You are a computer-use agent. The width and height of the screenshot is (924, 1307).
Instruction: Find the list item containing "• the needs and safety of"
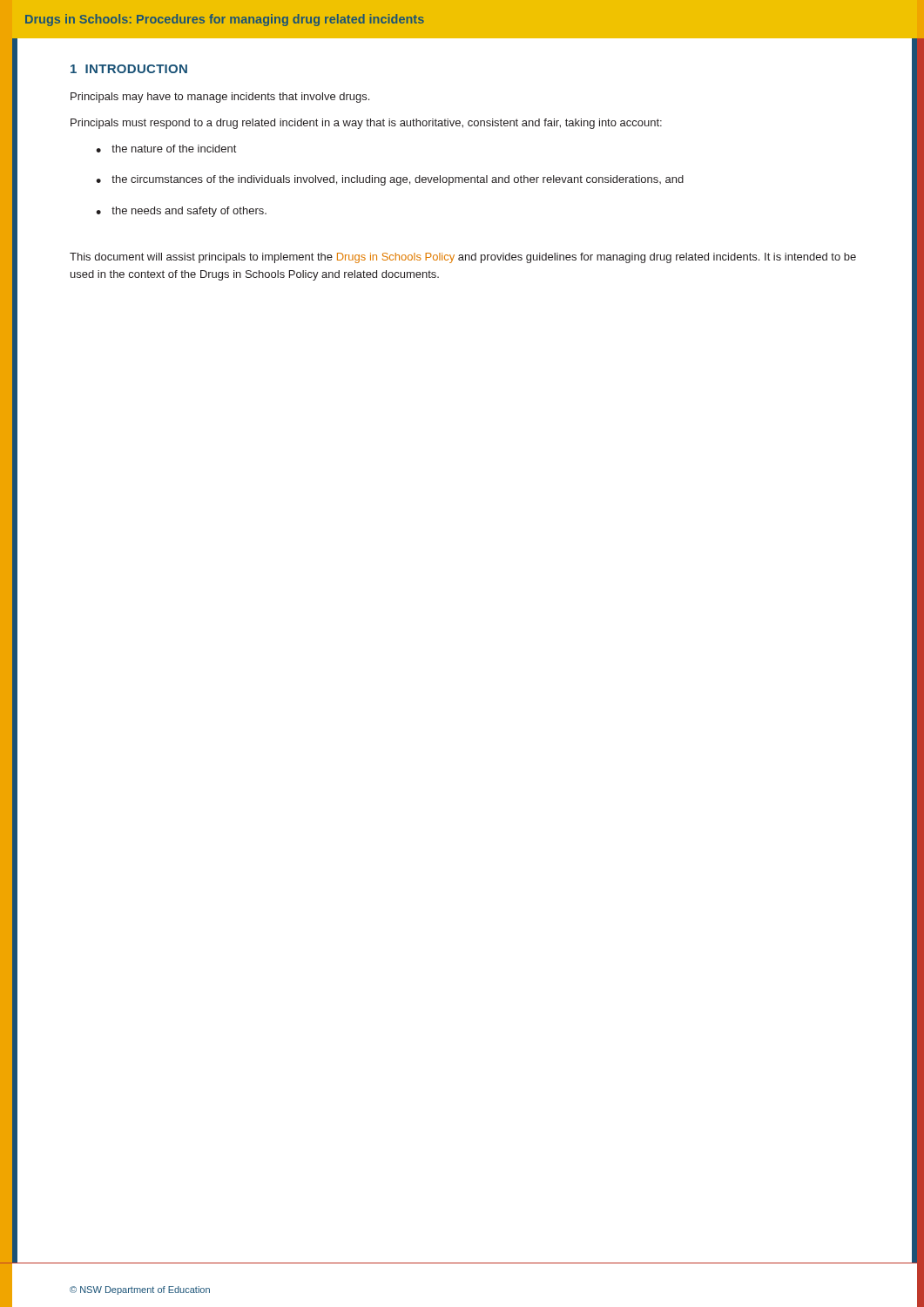click(x=182, y=213)
